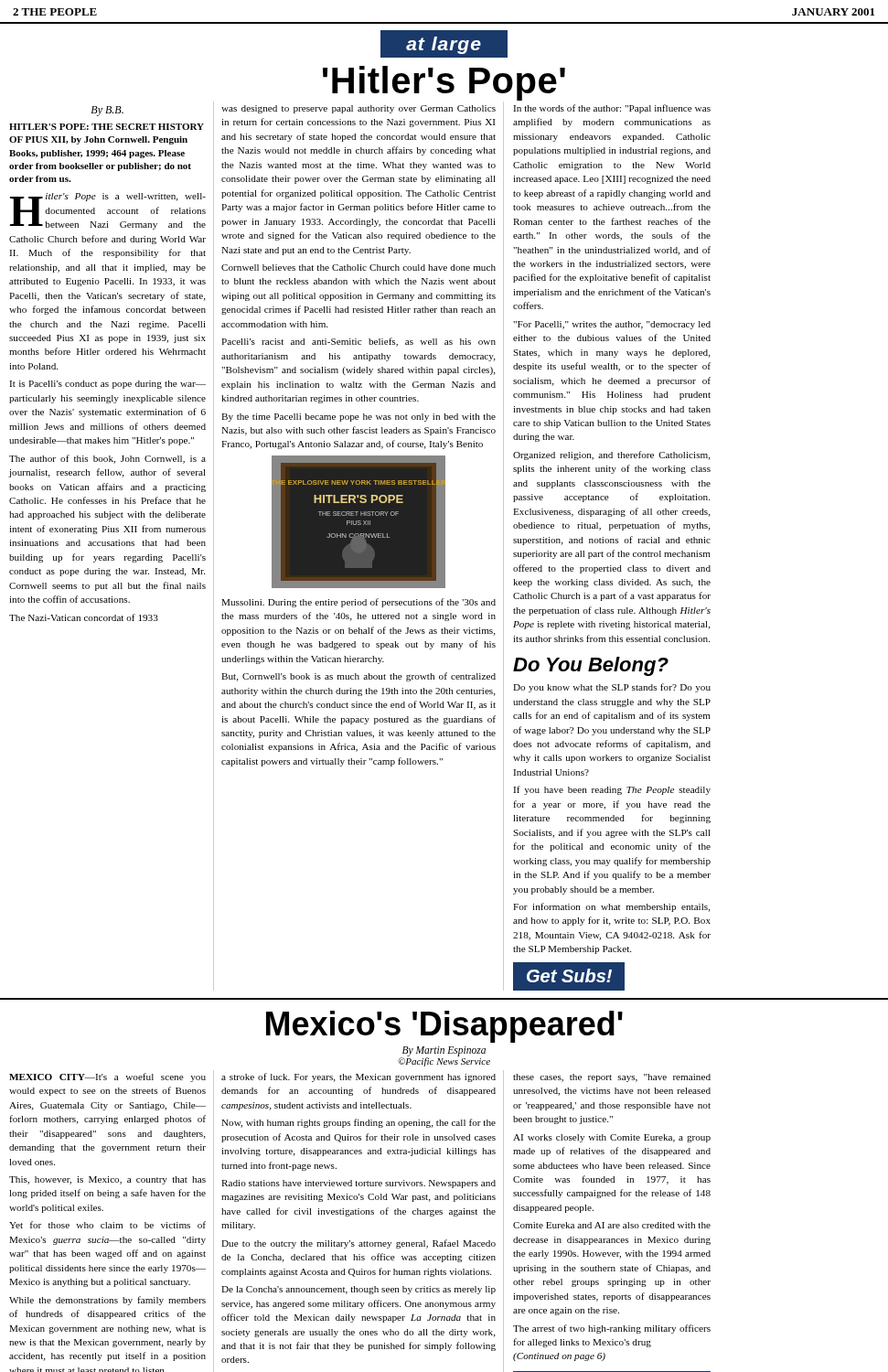
Task: Point to "'Hitler's Pope'"
Action: [444, 80]
